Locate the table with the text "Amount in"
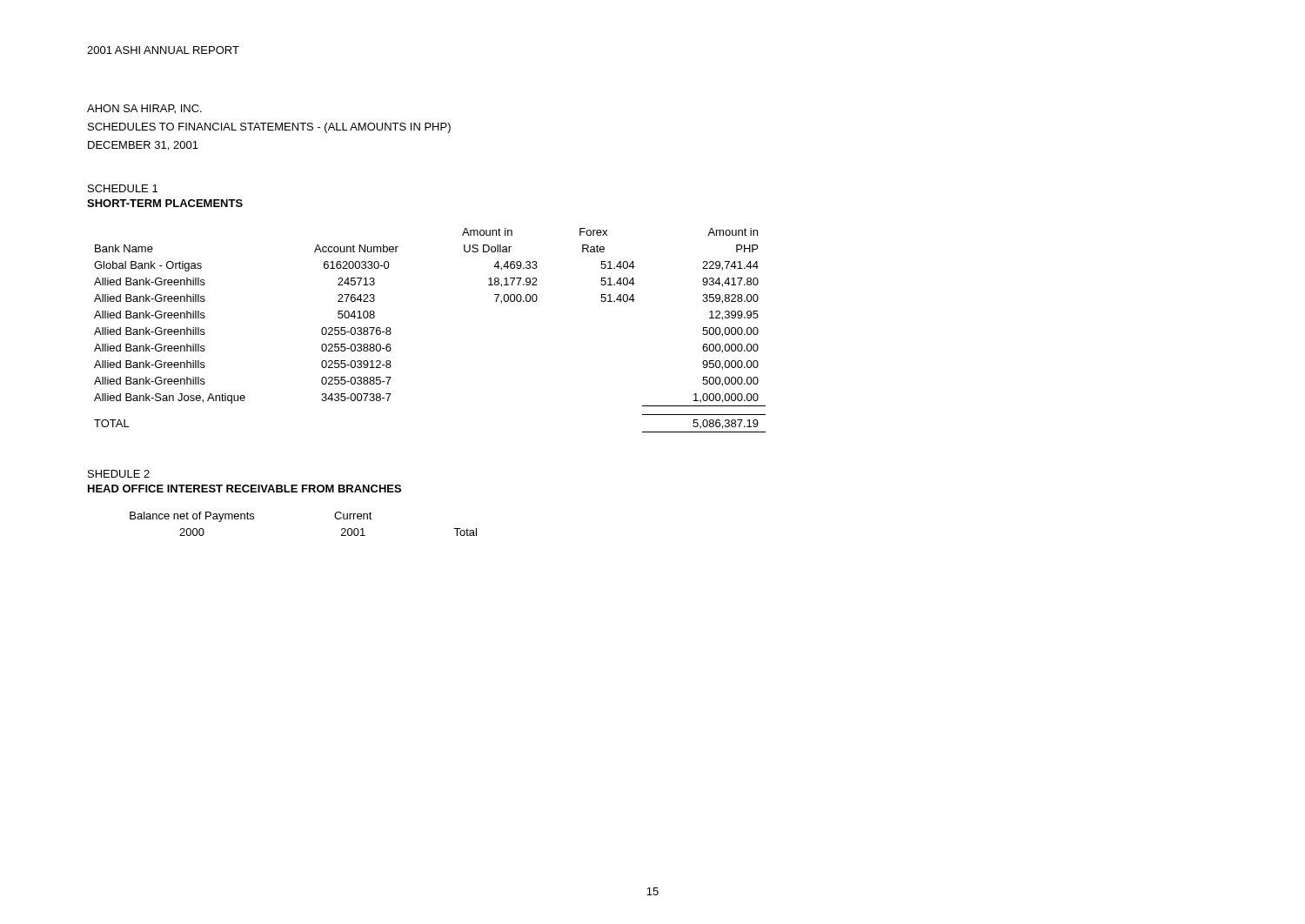Image resolution: width=1305 pixels, height=924 pixels. point(652,328)
